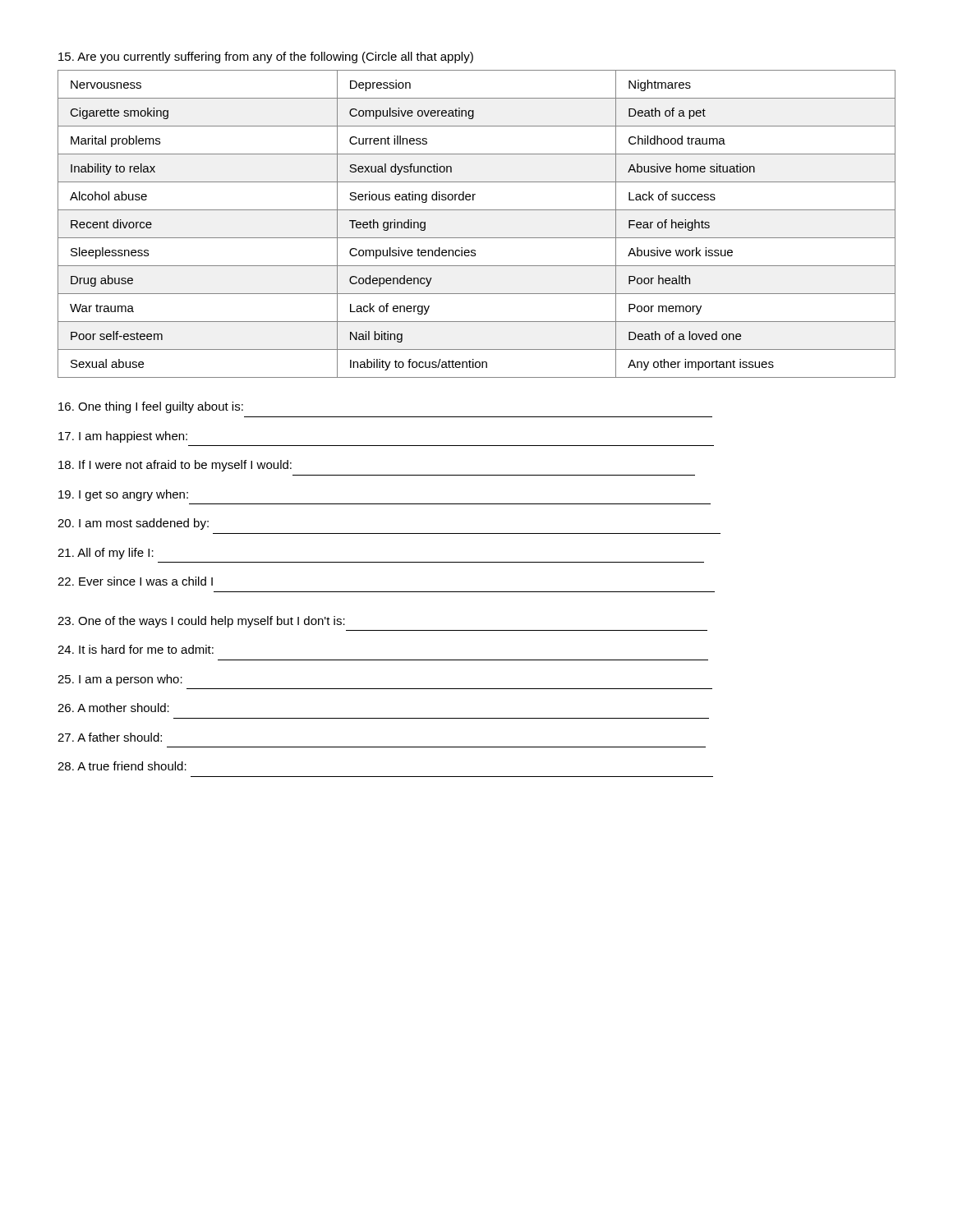953x1232 pixels.
Task: Point to the text starting "22. Ever since I was a child"
Action: 386,583
